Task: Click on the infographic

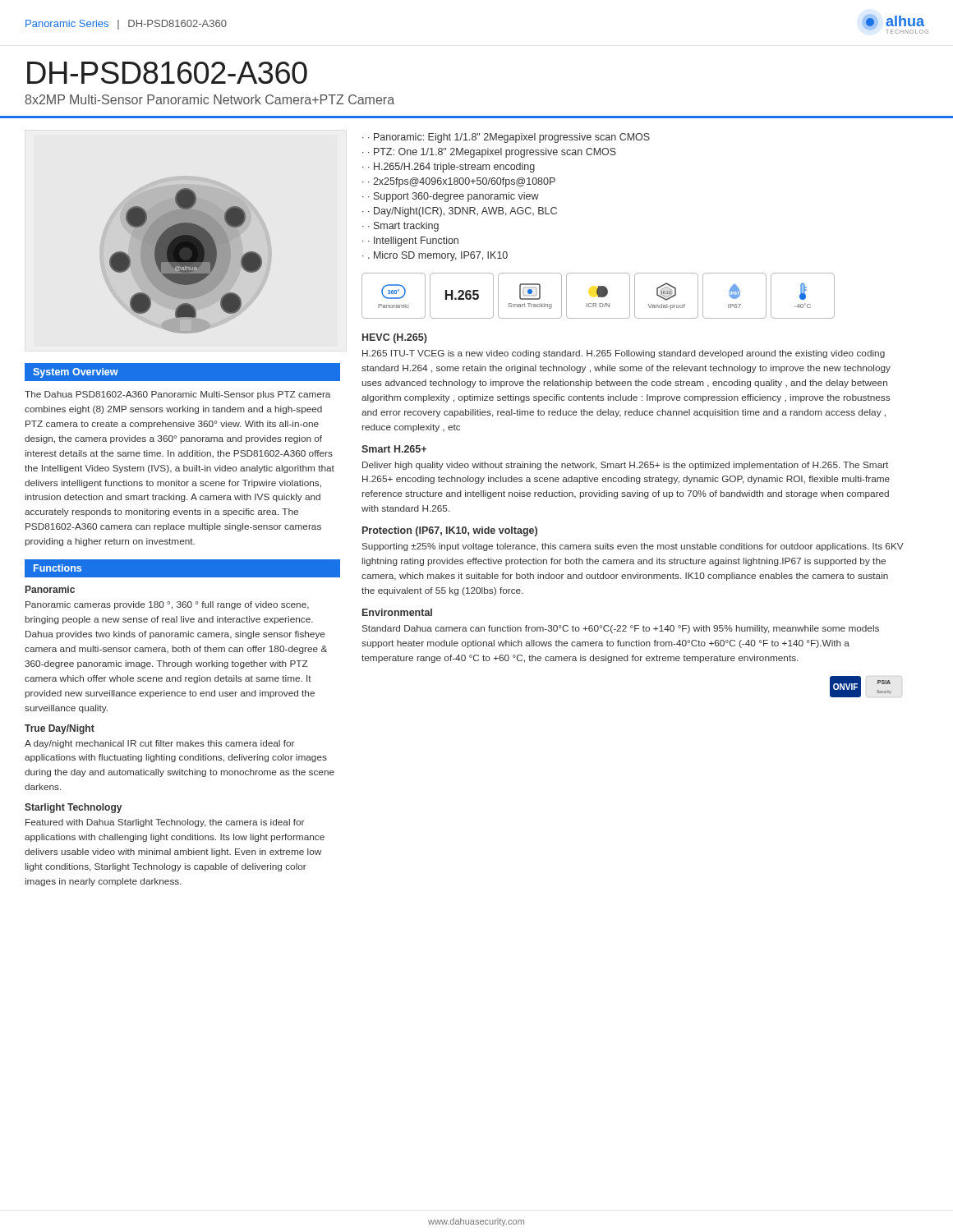Action: [x=633, y=296]
